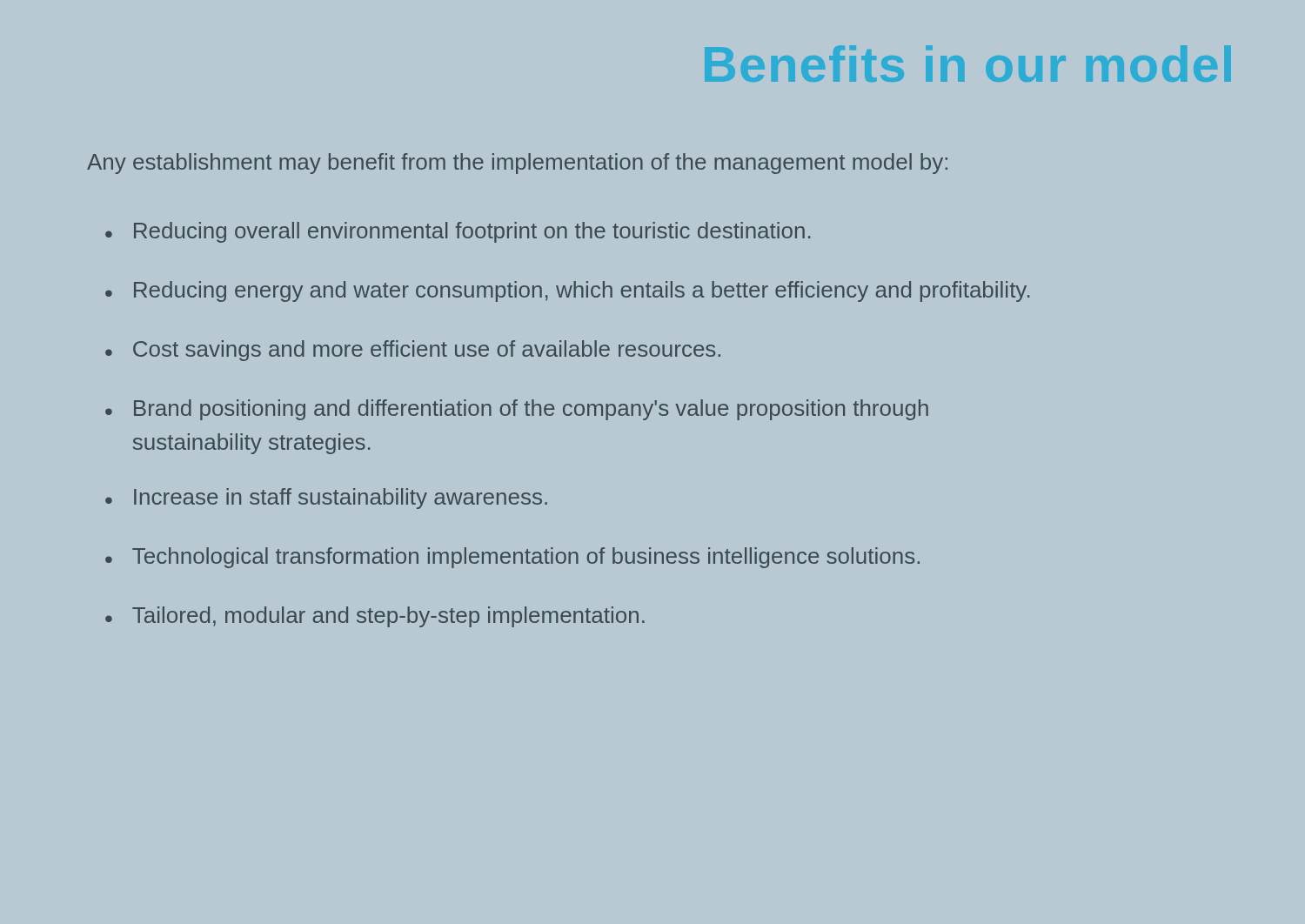1305x924 pixels.
Task: Find the list item with the text "• Reducing overall environmental footprint on the touristic"
Action: (x=583, y=233)
